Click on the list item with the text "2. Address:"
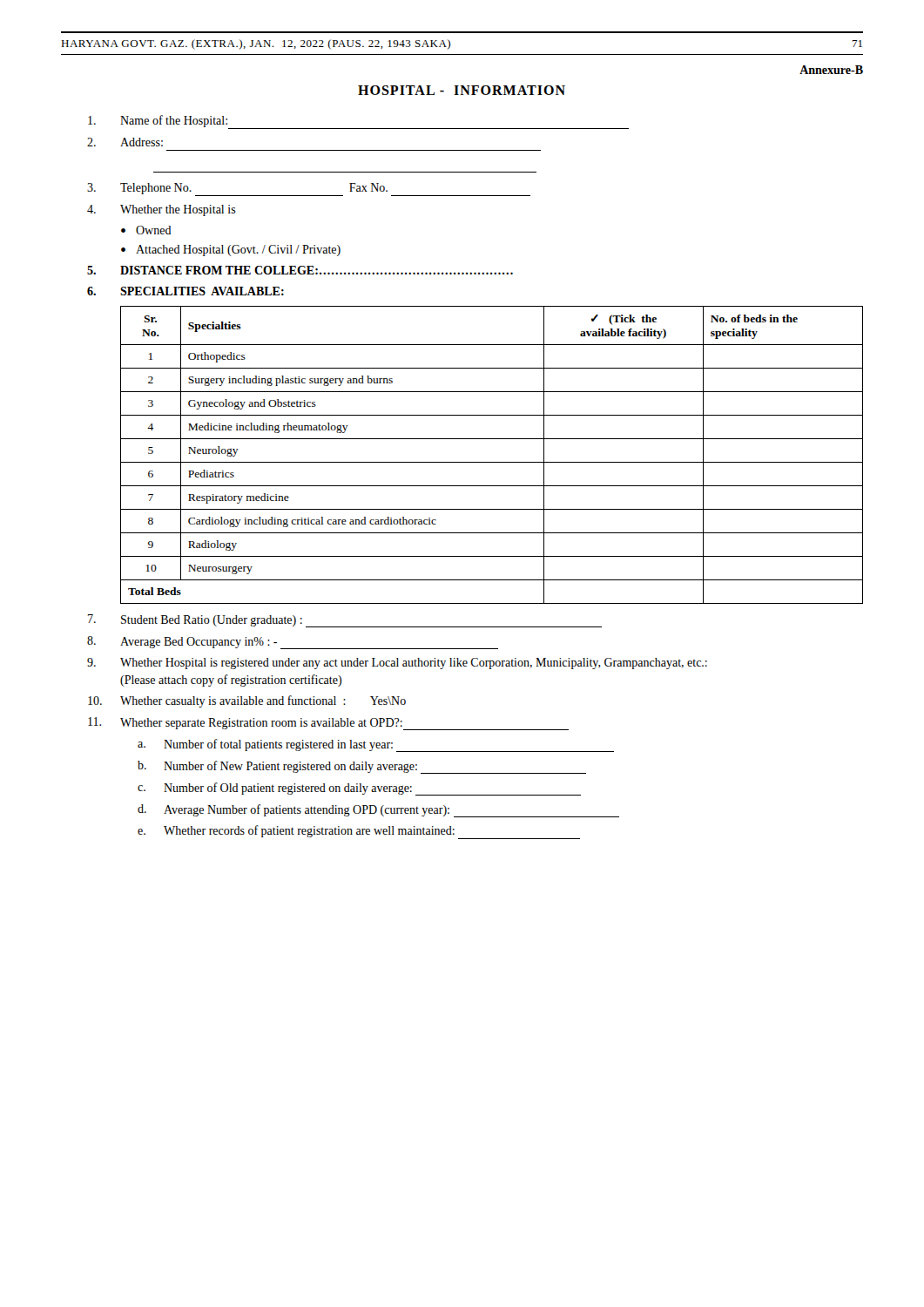Screen dimensions: 1307x924 [x=475, y=143]
